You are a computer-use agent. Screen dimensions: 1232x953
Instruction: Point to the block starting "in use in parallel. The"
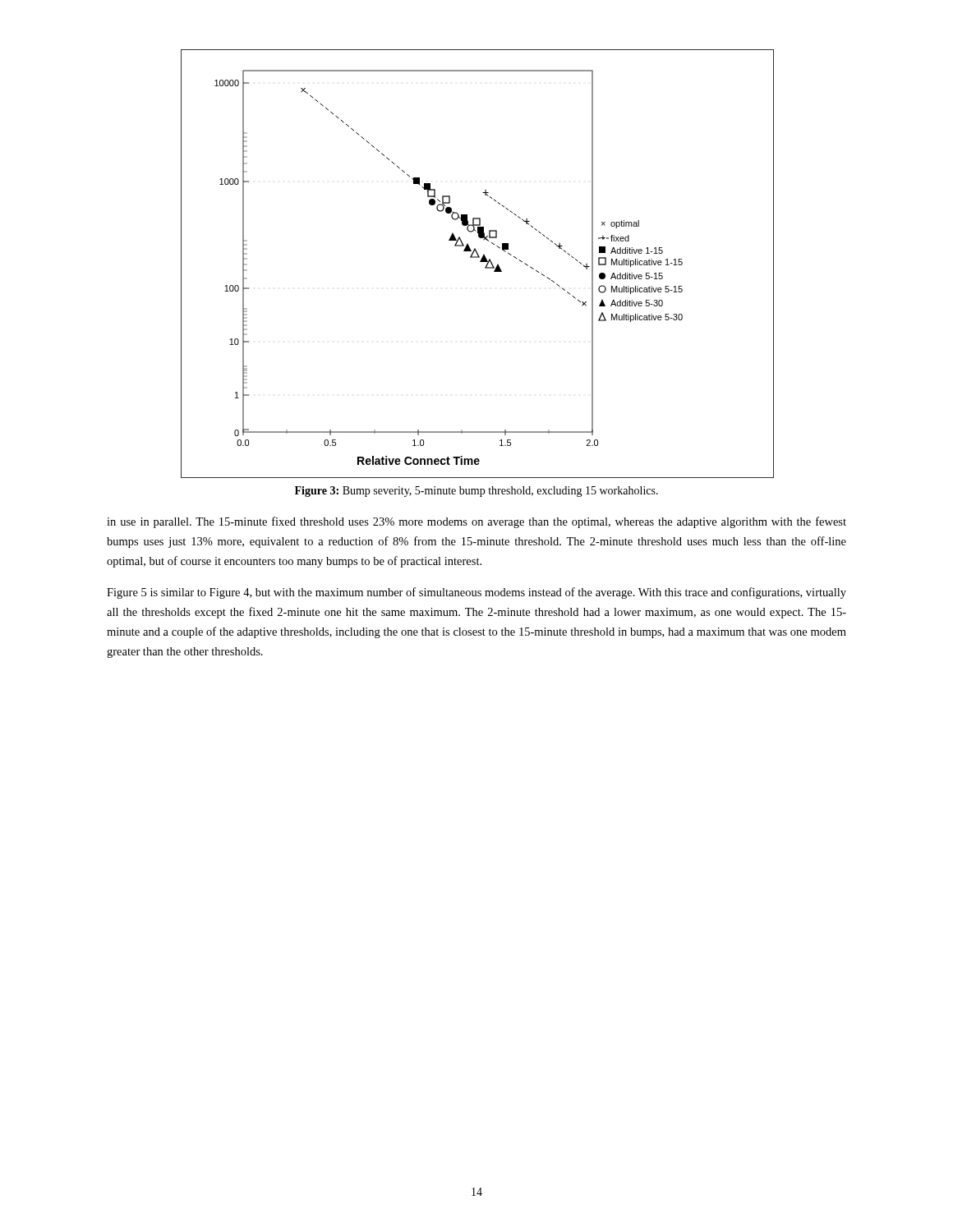tap(476, 541)
